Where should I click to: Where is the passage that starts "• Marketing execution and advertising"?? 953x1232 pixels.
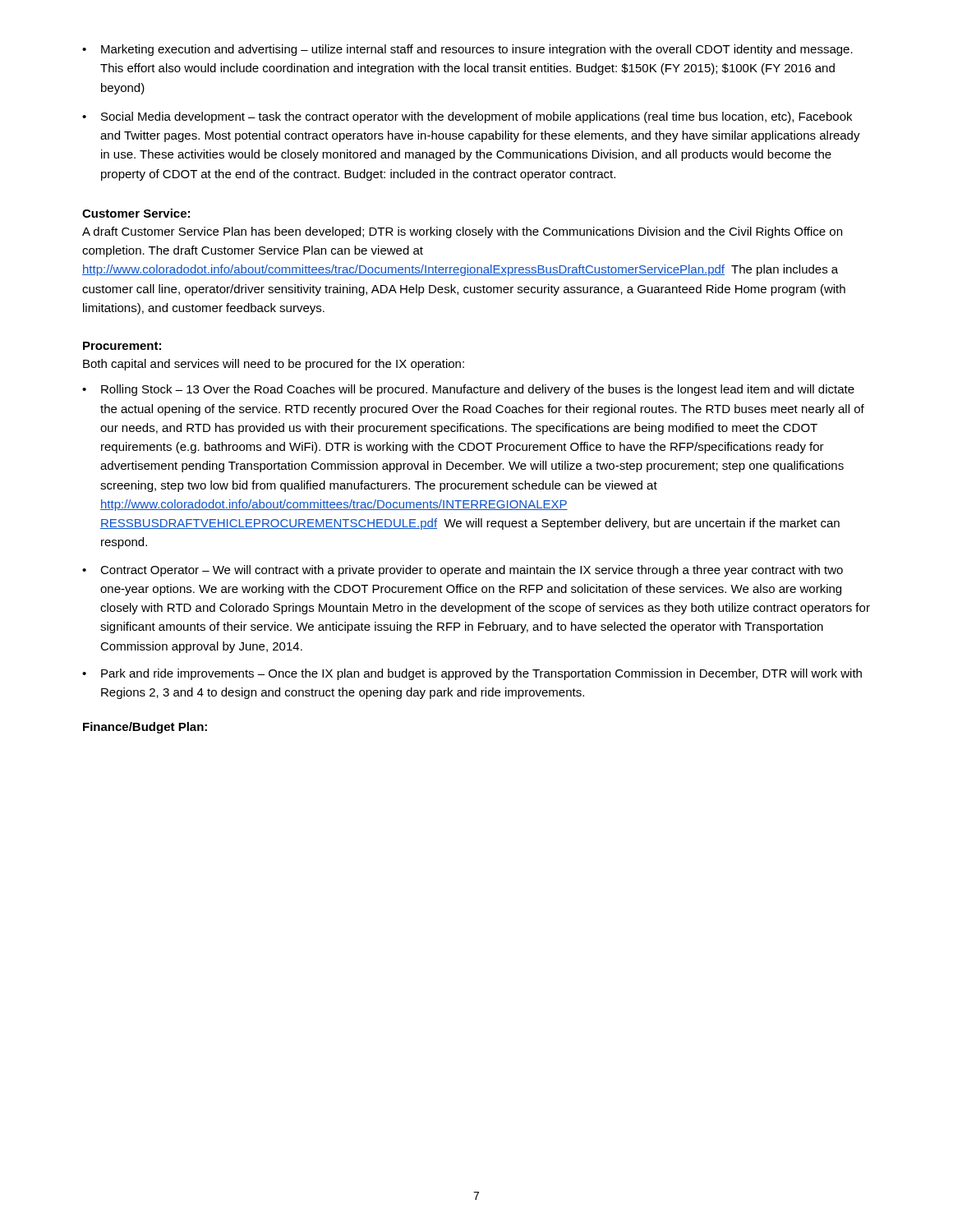tap(476, 68)
